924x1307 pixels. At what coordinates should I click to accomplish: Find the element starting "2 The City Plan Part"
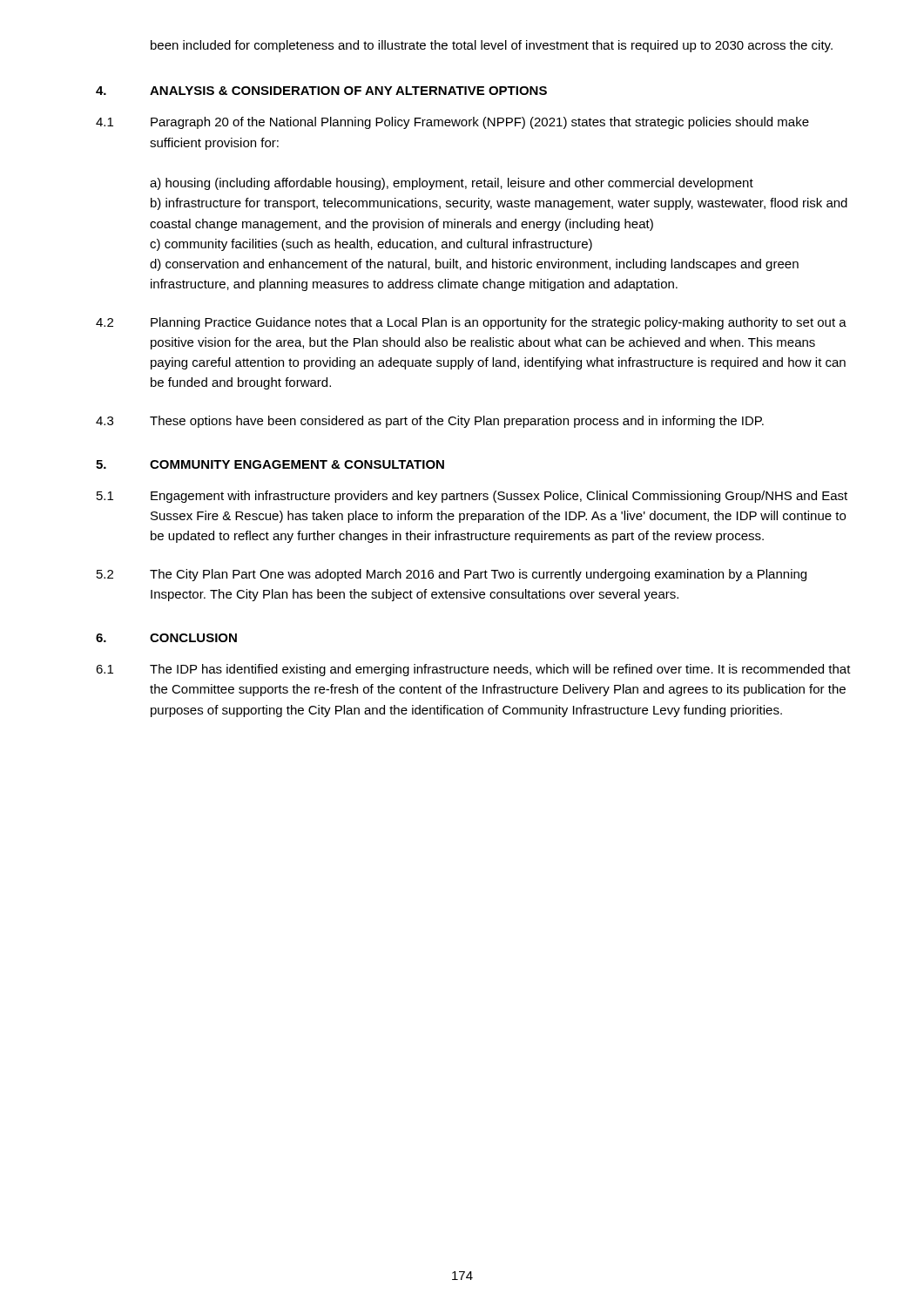coord(475,584)
